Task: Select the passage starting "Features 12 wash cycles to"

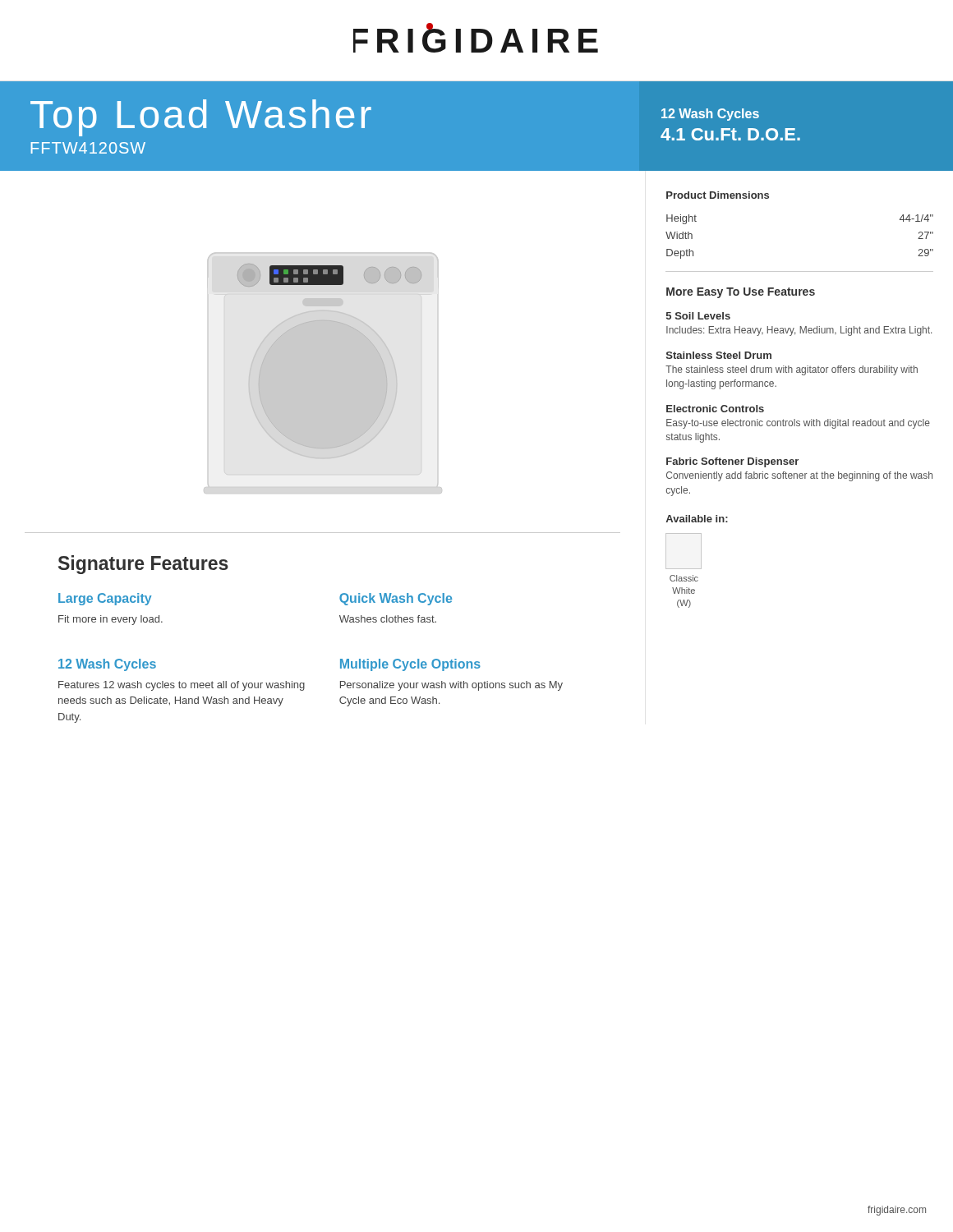Action: click(181, 701)
